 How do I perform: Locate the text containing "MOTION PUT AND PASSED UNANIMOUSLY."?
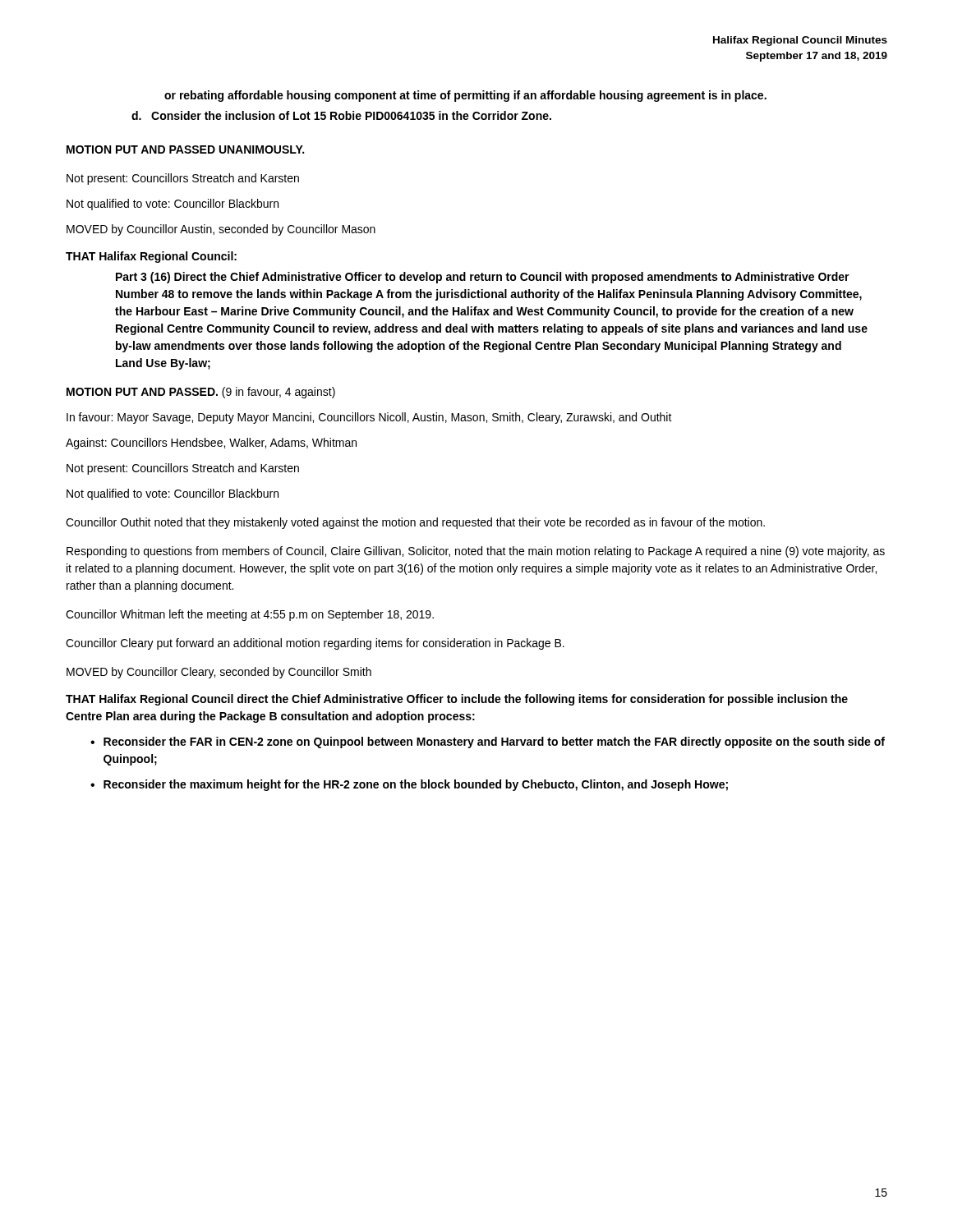coord(185,149)
